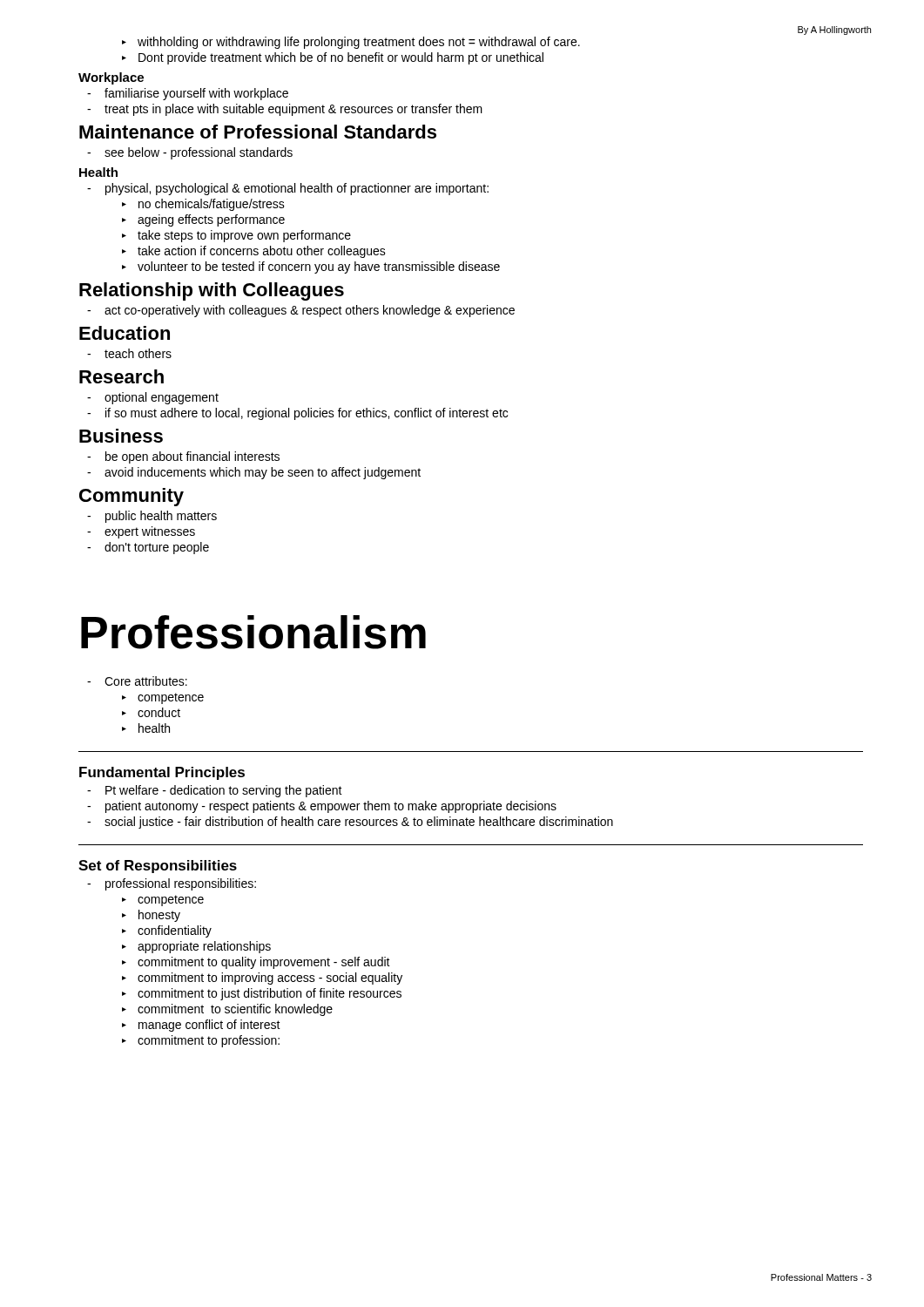
Task: Click on the list item that reads "▸ appropriate relationships"
Action: point(197,946)
